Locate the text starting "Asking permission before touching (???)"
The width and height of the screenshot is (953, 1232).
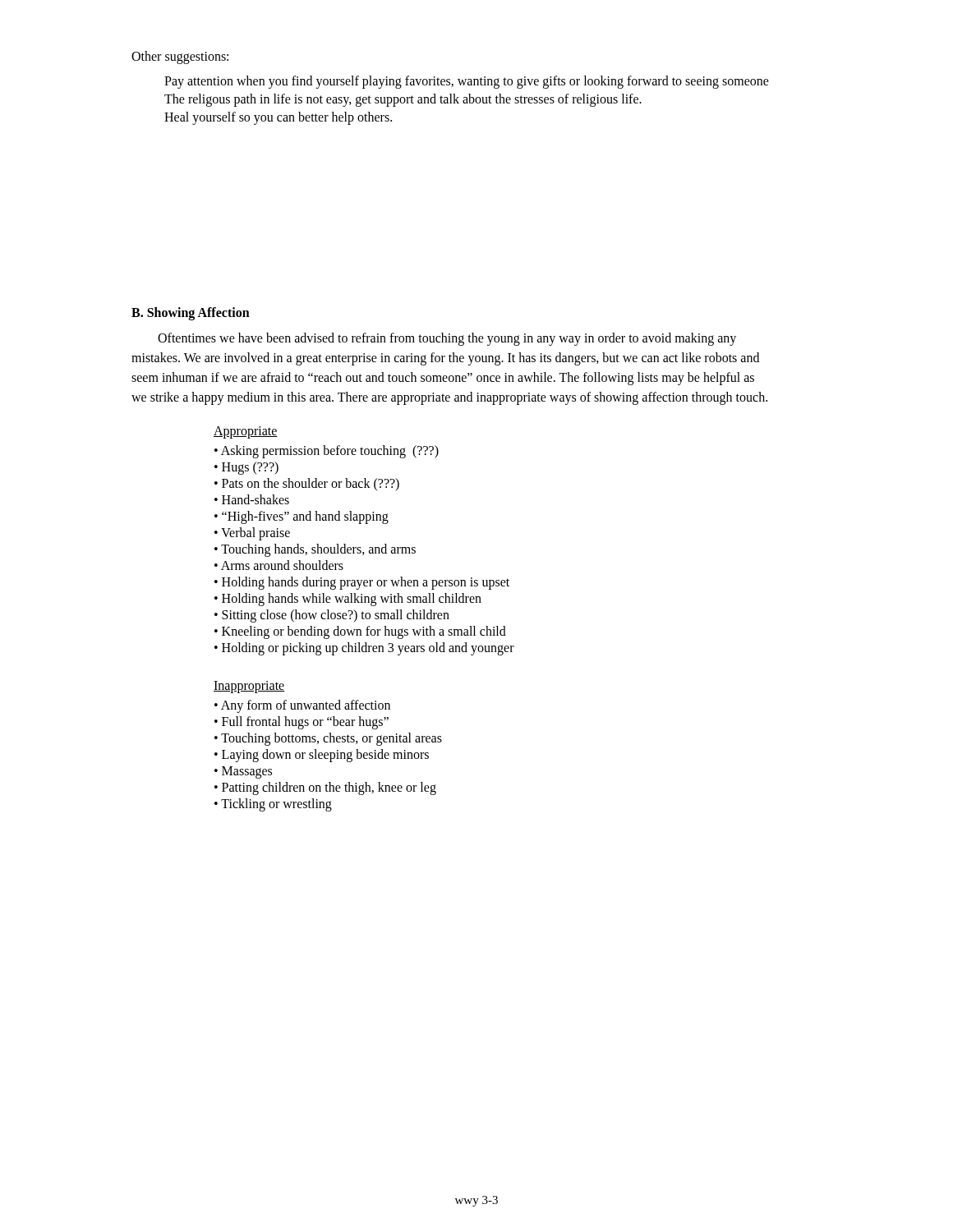[x=330, y=450]
